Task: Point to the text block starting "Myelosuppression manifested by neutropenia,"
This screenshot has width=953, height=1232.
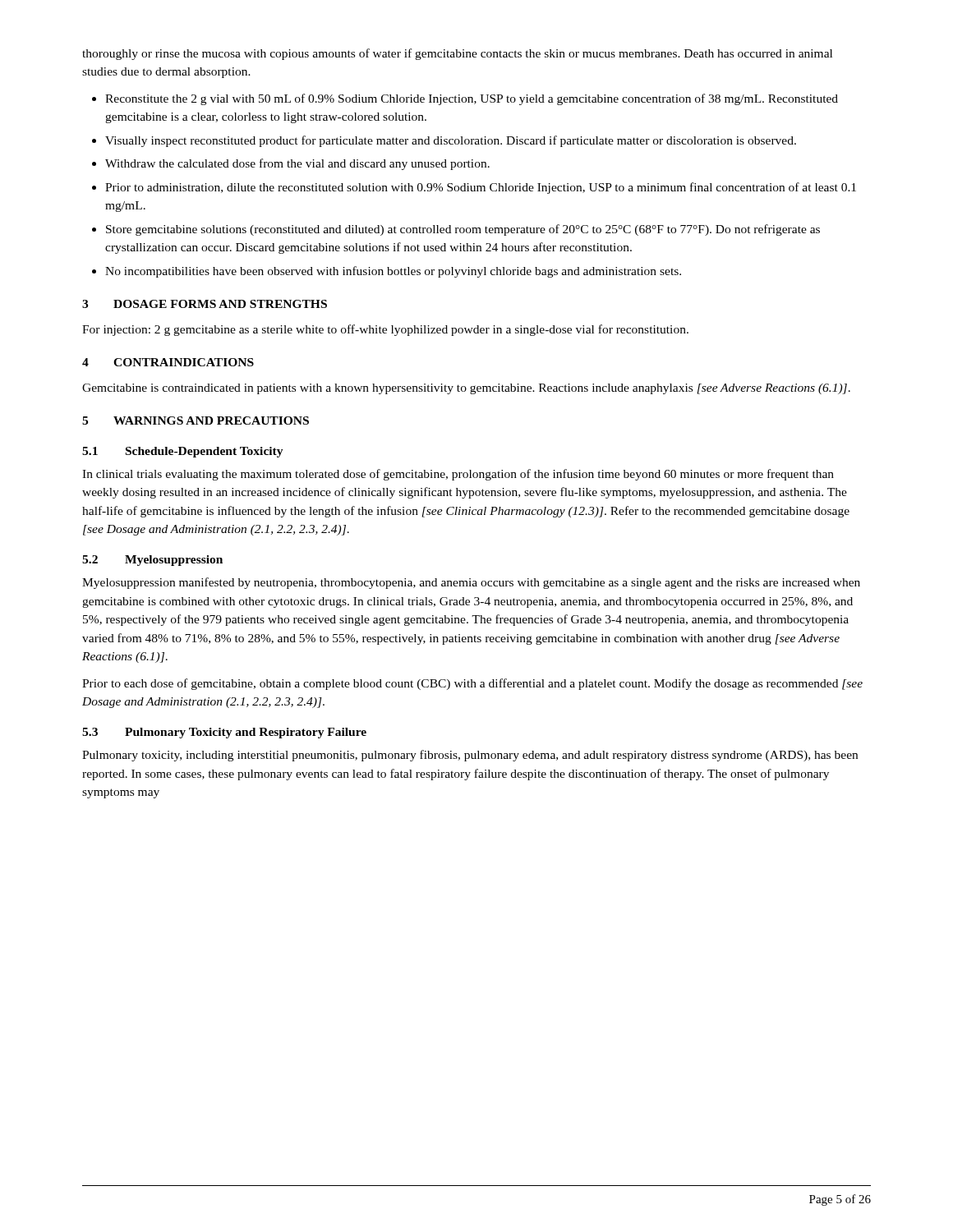Action: [x=476, y=620]
